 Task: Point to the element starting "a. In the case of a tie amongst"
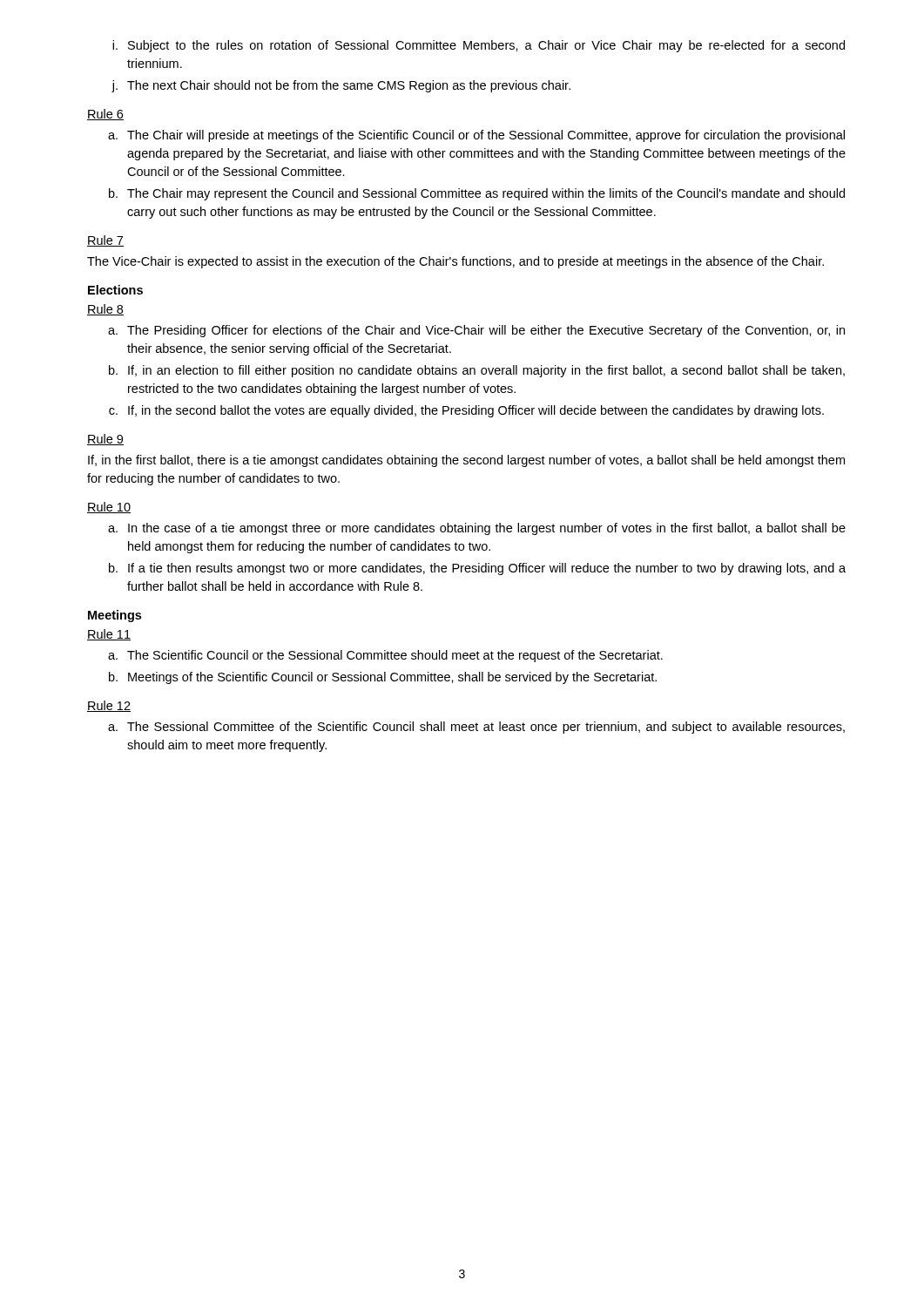pyautogui.click(x=466, y=538)
